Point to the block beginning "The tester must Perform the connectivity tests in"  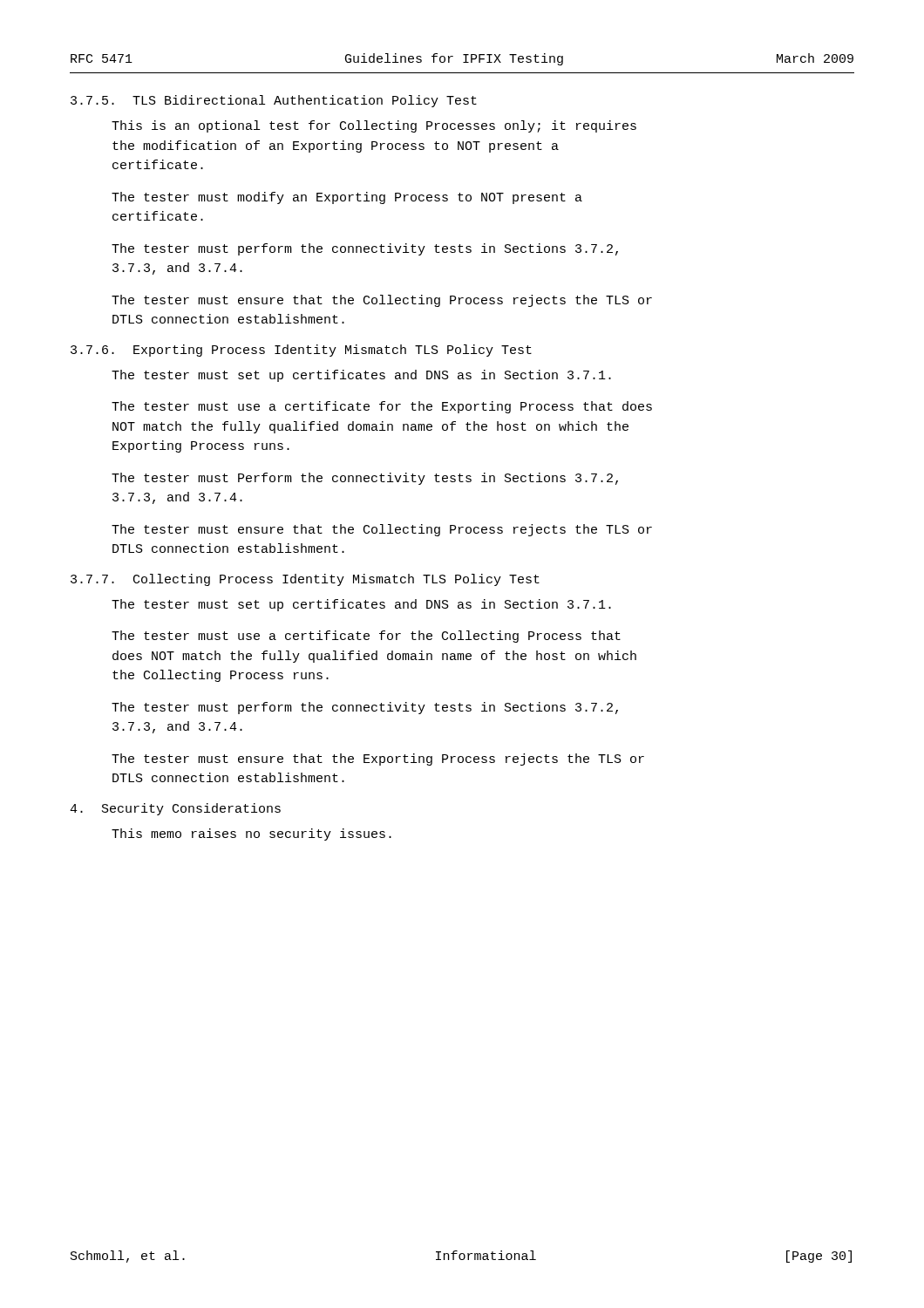[367, 489]
